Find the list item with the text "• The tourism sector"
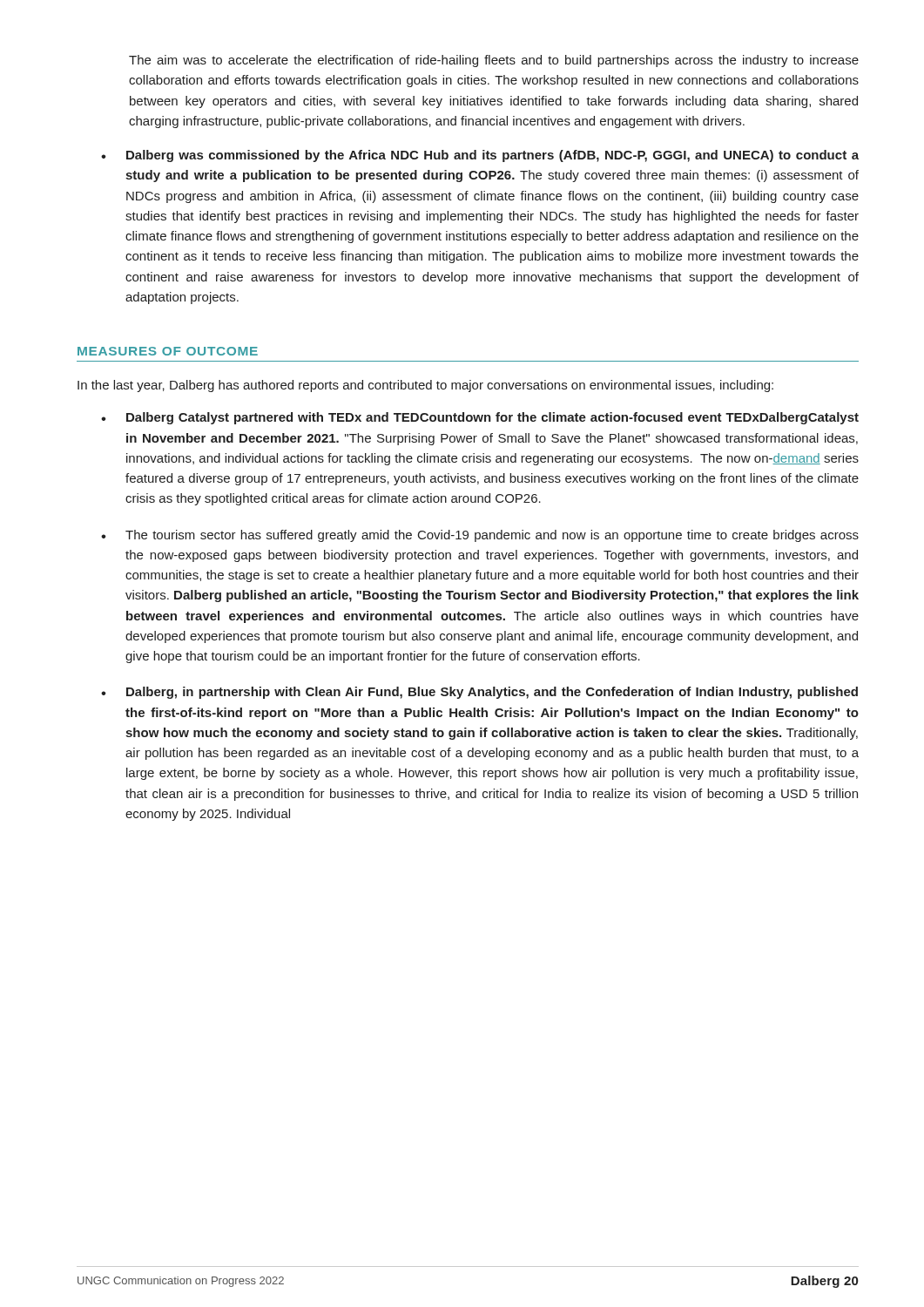 [468, 595]
